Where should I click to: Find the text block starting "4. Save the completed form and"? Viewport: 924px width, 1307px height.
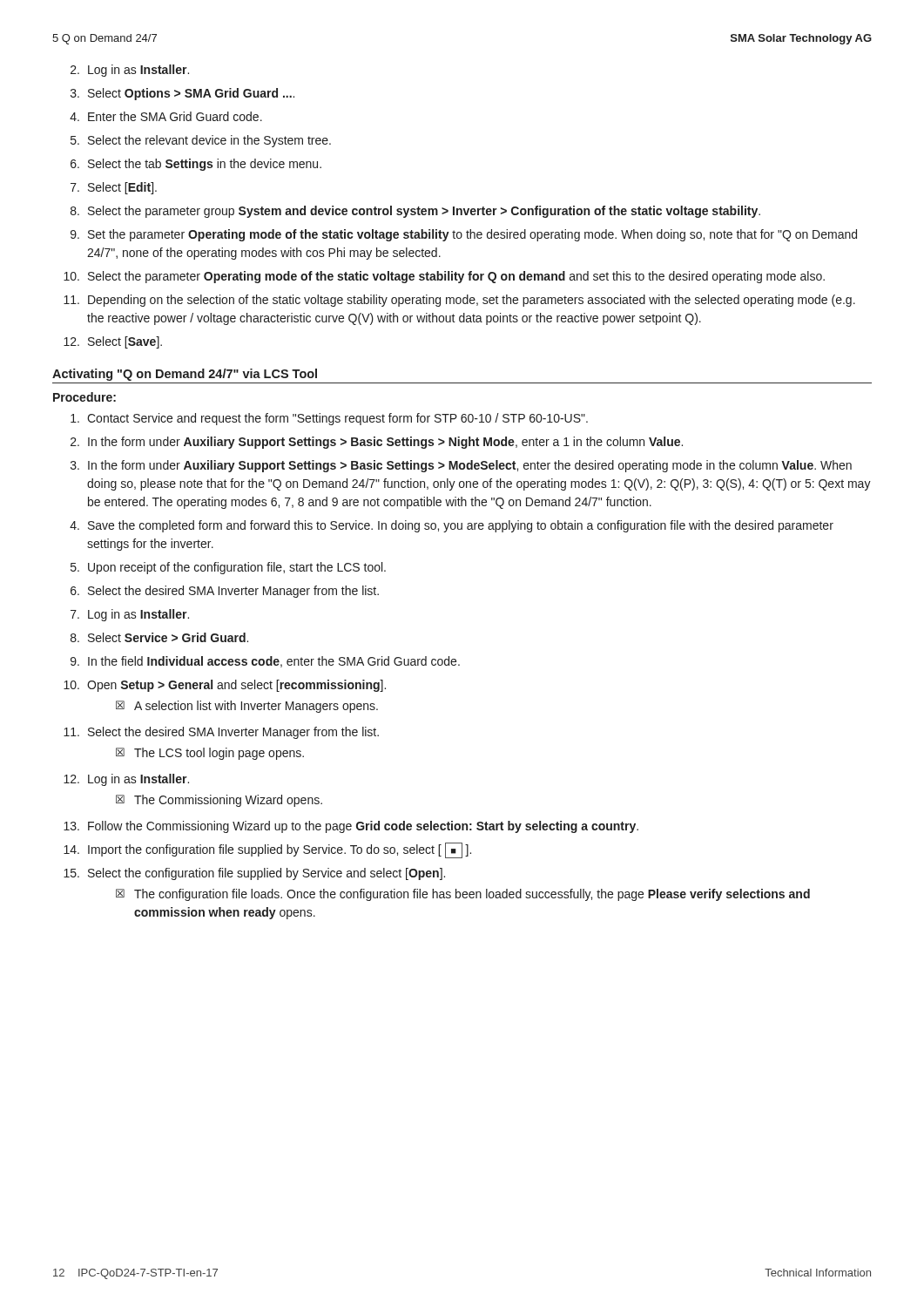[x=462, y=535]
